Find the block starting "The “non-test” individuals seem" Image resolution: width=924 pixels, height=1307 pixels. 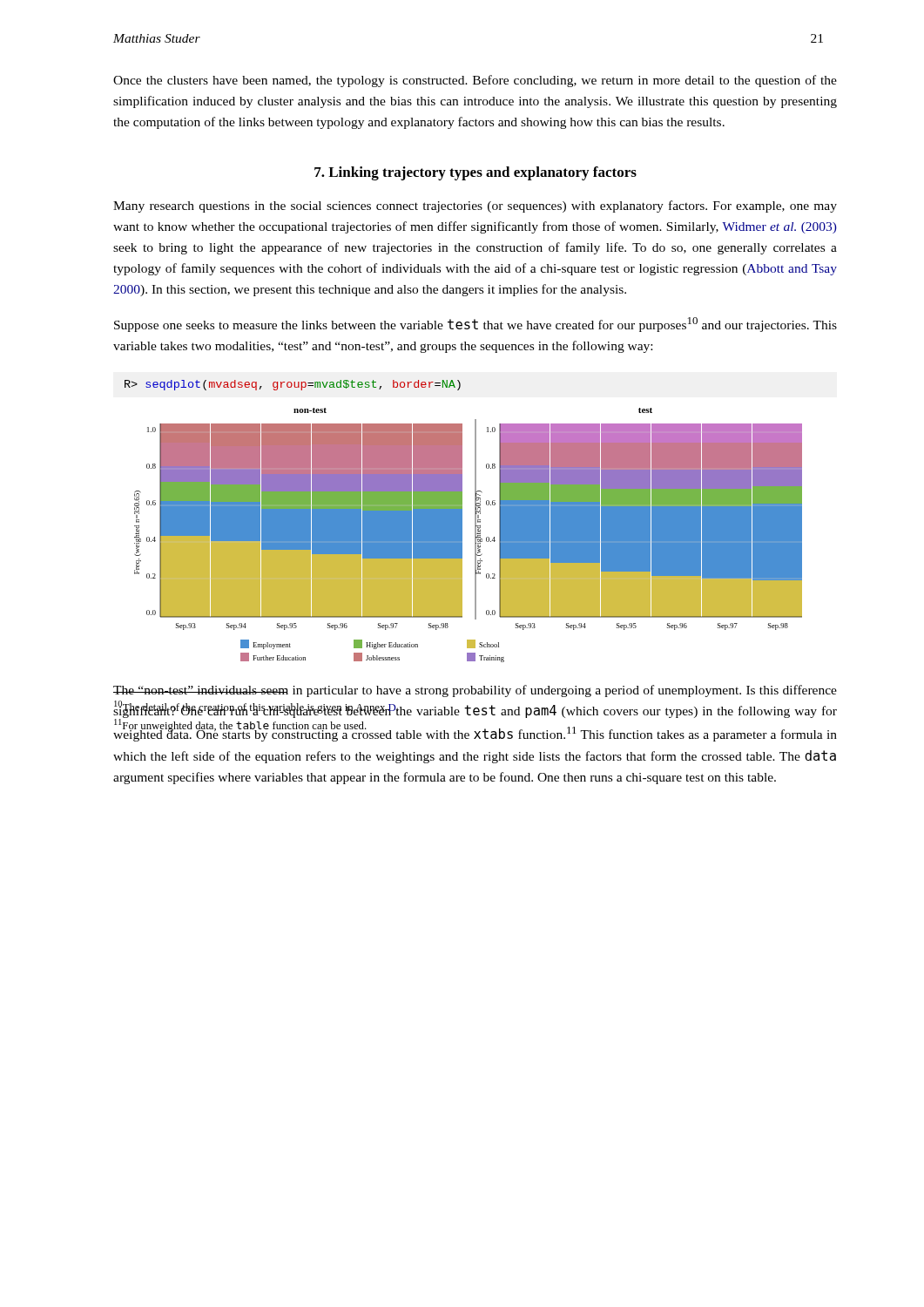tap(475, 733)
